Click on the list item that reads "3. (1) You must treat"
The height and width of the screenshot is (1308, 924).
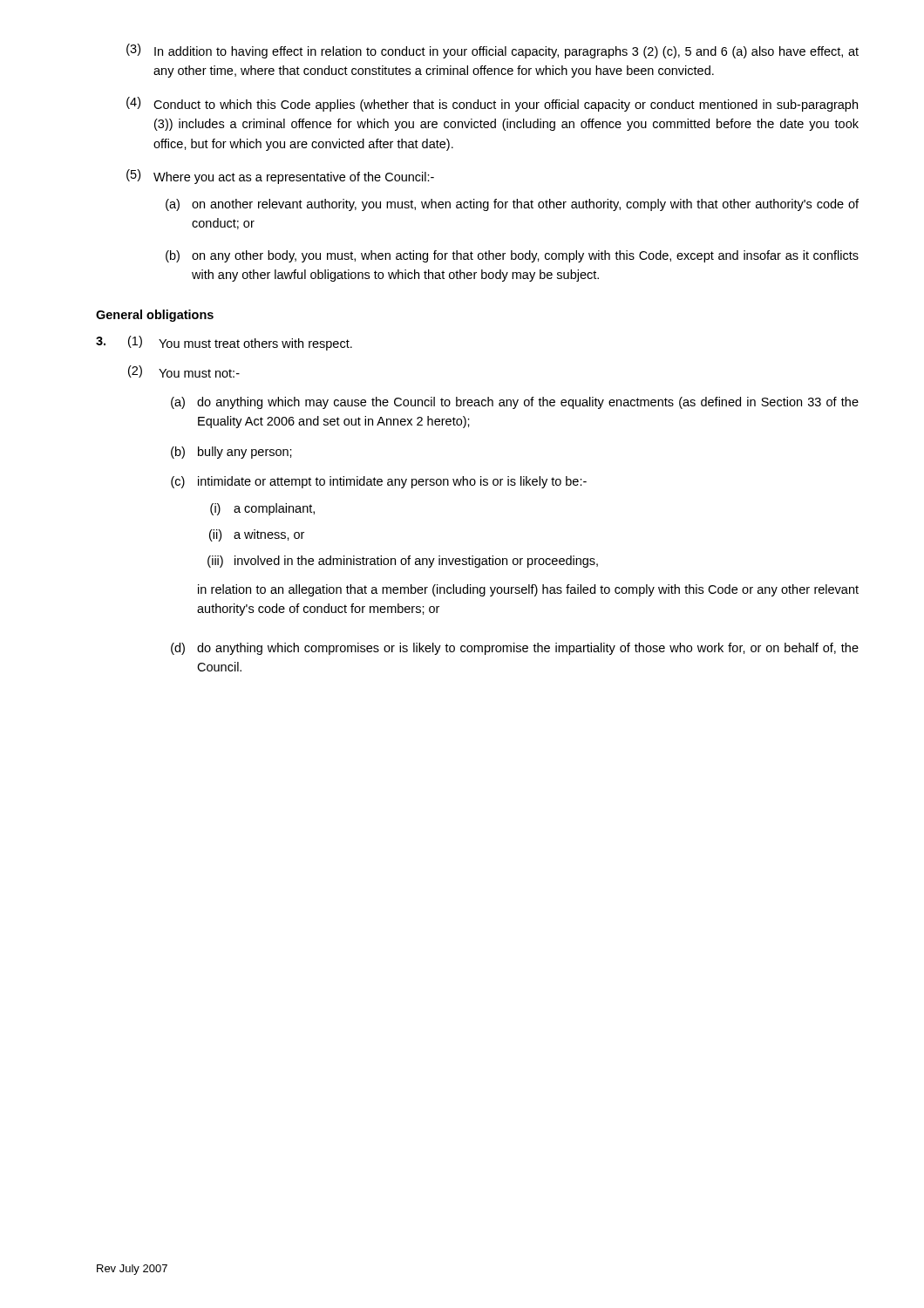tap(224, 343)
